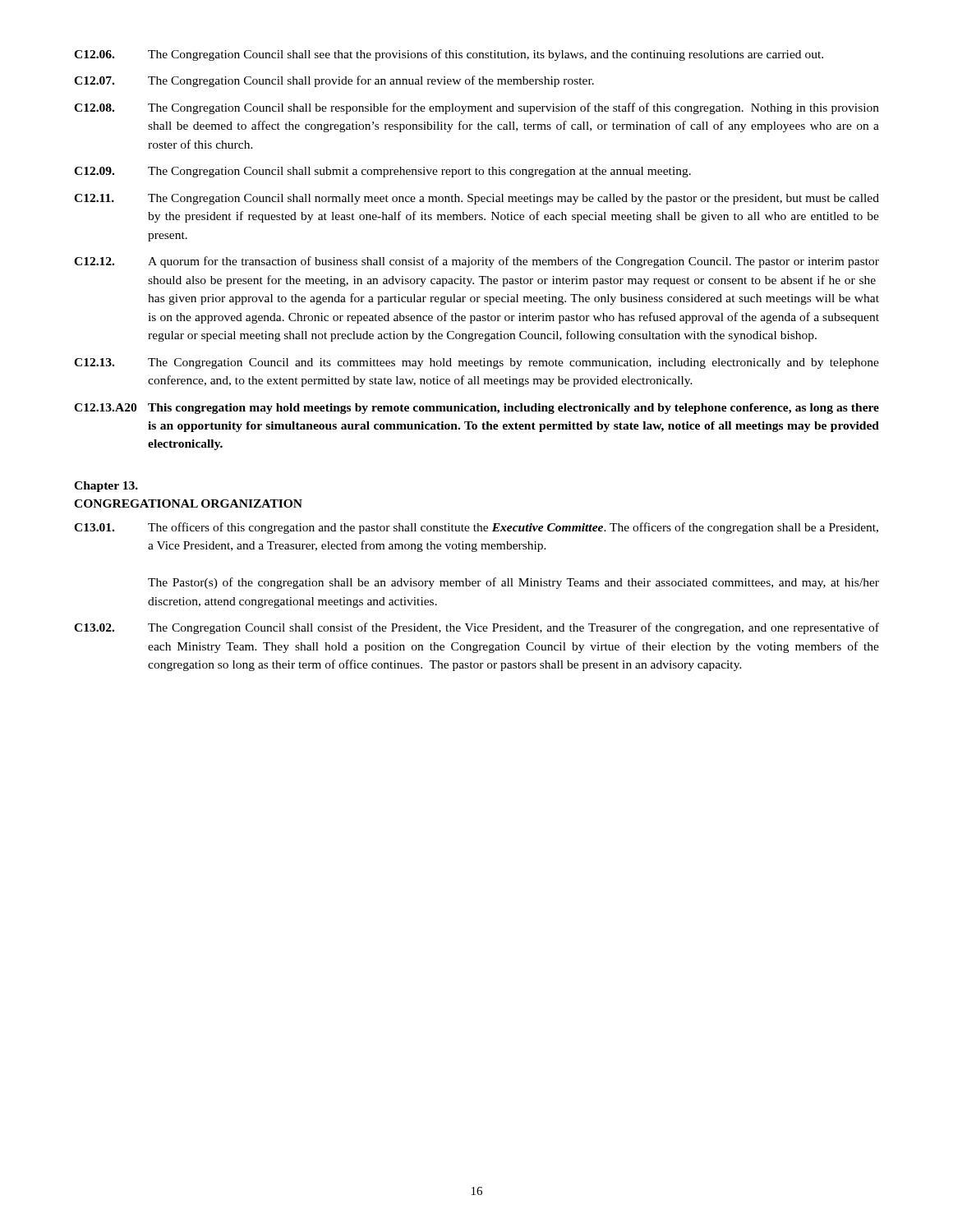Find the block on this page that starts "C12.08. The Congregation Council"
Image resolution: width=953 pixels, height=1232 pixels.
(x=476, y=126)
